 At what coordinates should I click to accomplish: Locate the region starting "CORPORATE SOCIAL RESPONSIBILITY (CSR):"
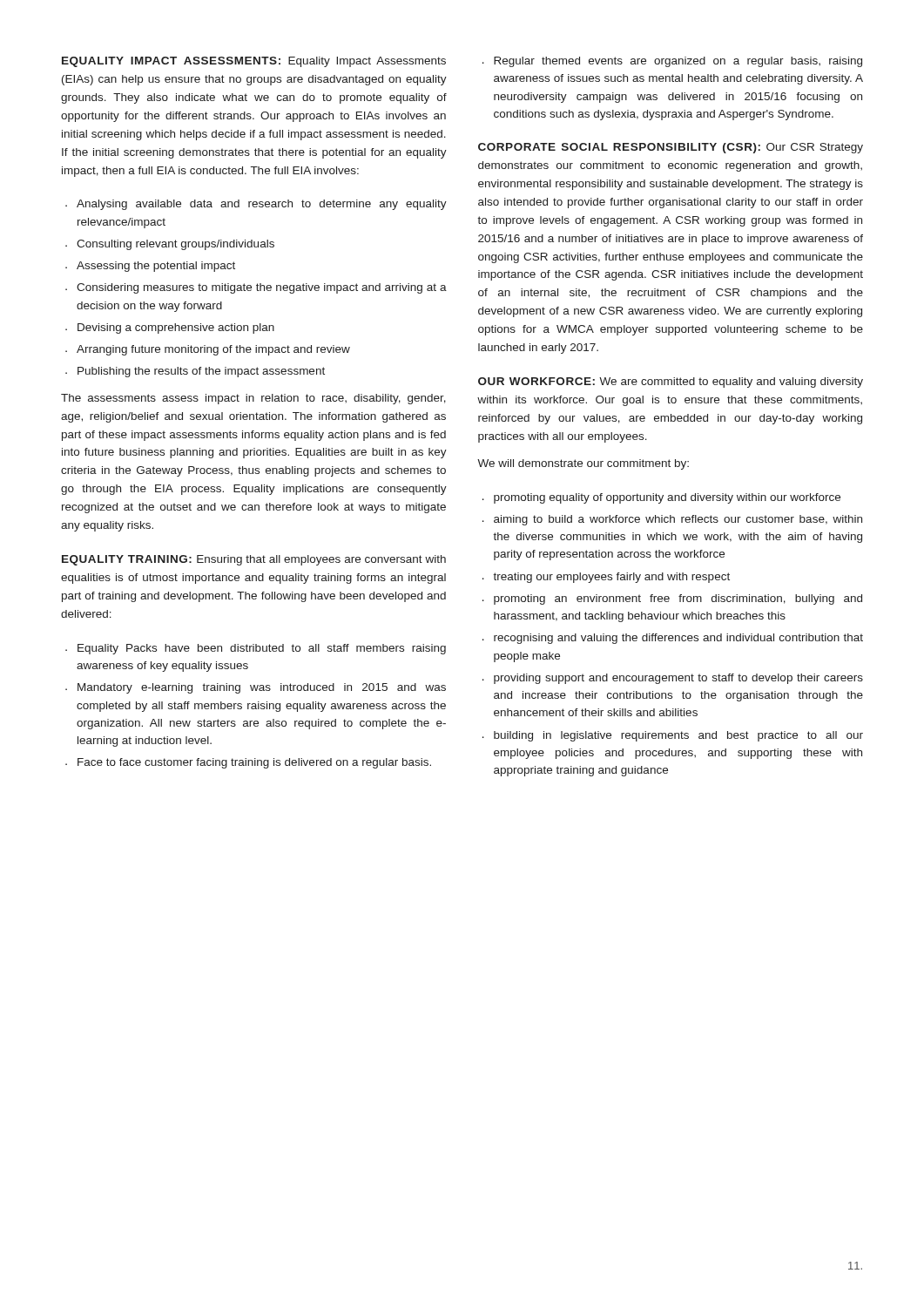coord(670,248)
